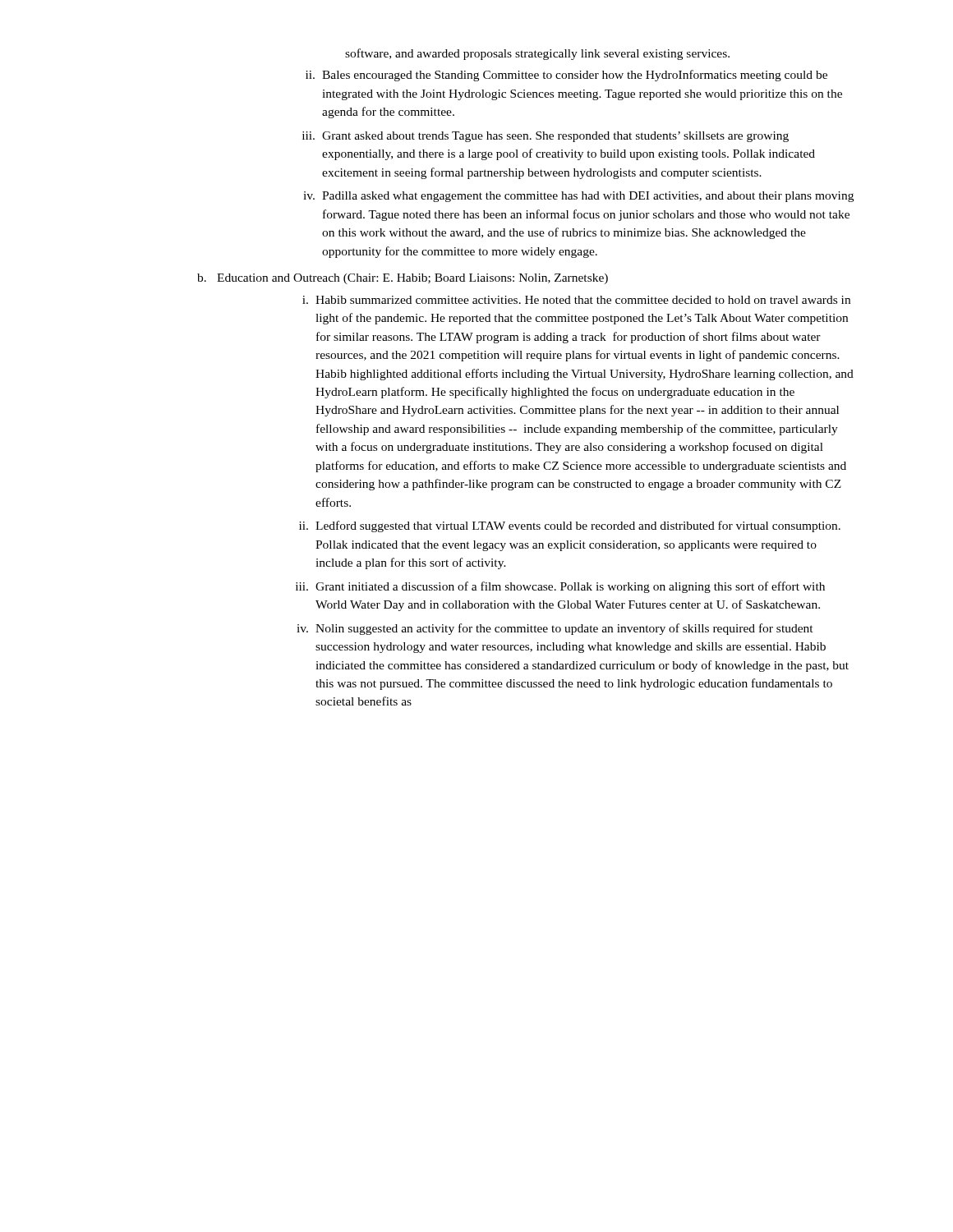
Task: Click the passage that begins "i. Habib summarized committee activities. He noted"
Action: (x=570, y=401)
